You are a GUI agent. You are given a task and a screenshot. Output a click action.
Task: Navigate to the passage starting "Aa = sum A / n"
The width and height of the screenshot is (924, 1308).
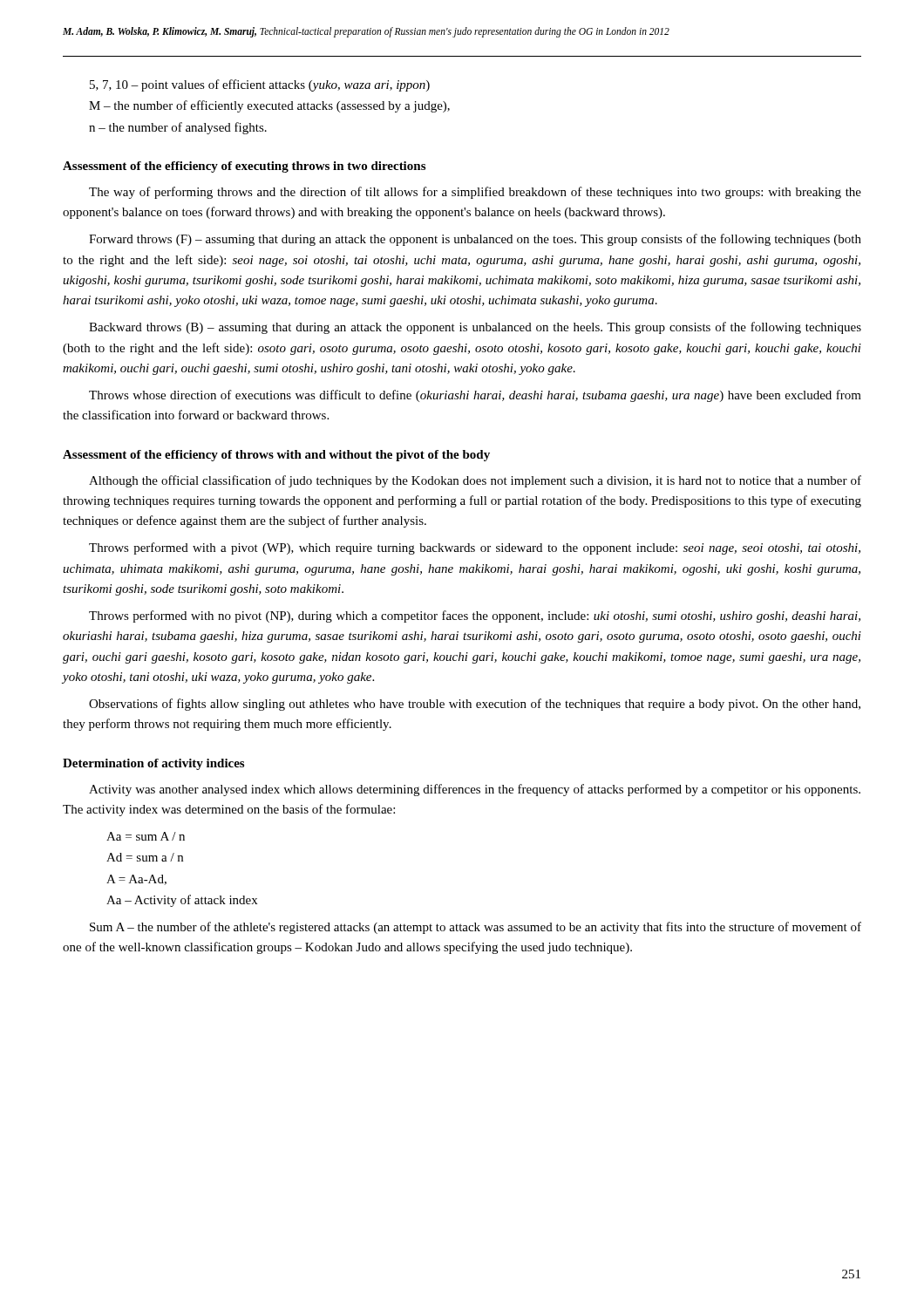coord(146,836)
